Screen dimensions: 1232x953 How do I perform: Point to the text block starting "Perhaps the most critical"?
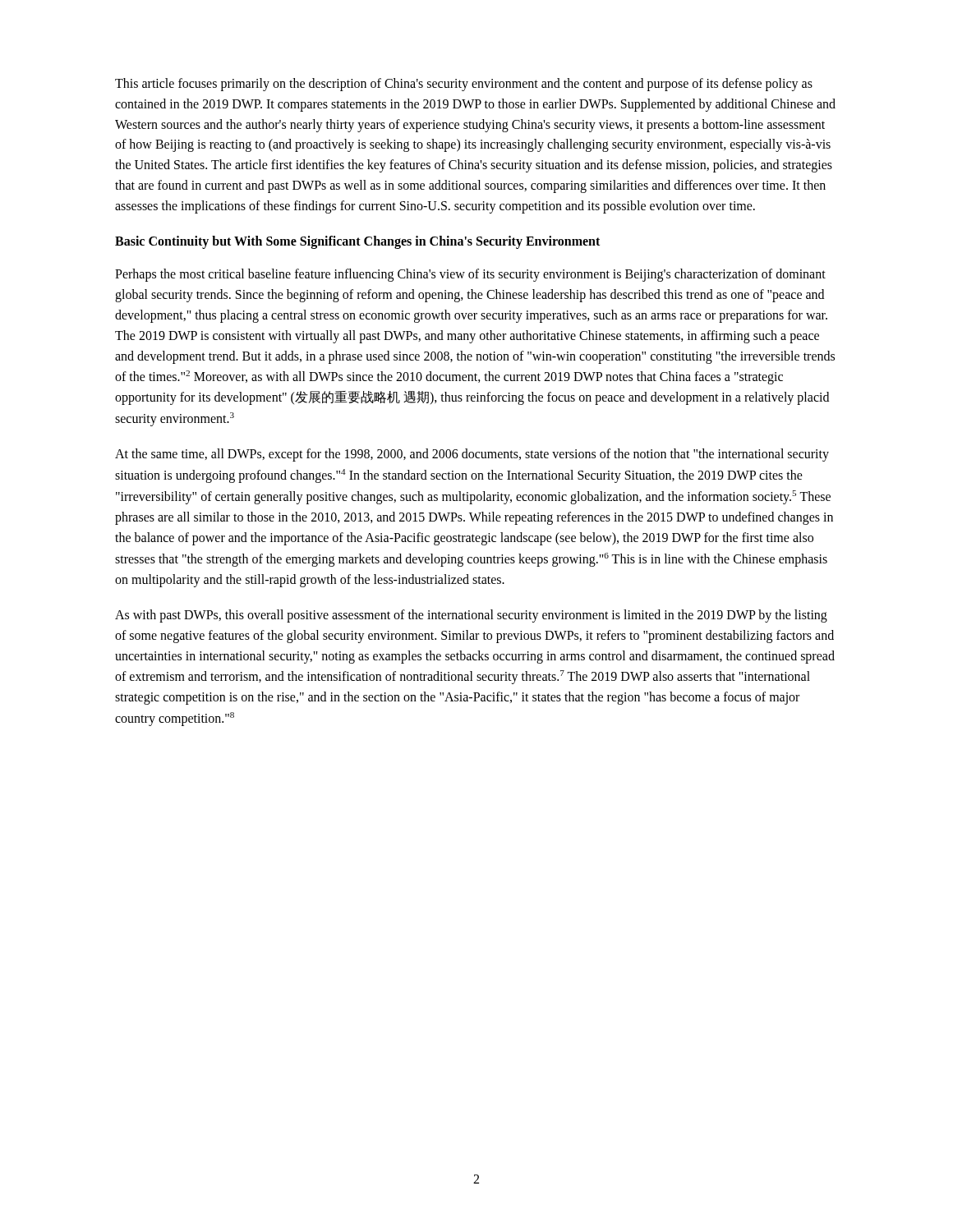pyautogui.click(x=475, y=347)
